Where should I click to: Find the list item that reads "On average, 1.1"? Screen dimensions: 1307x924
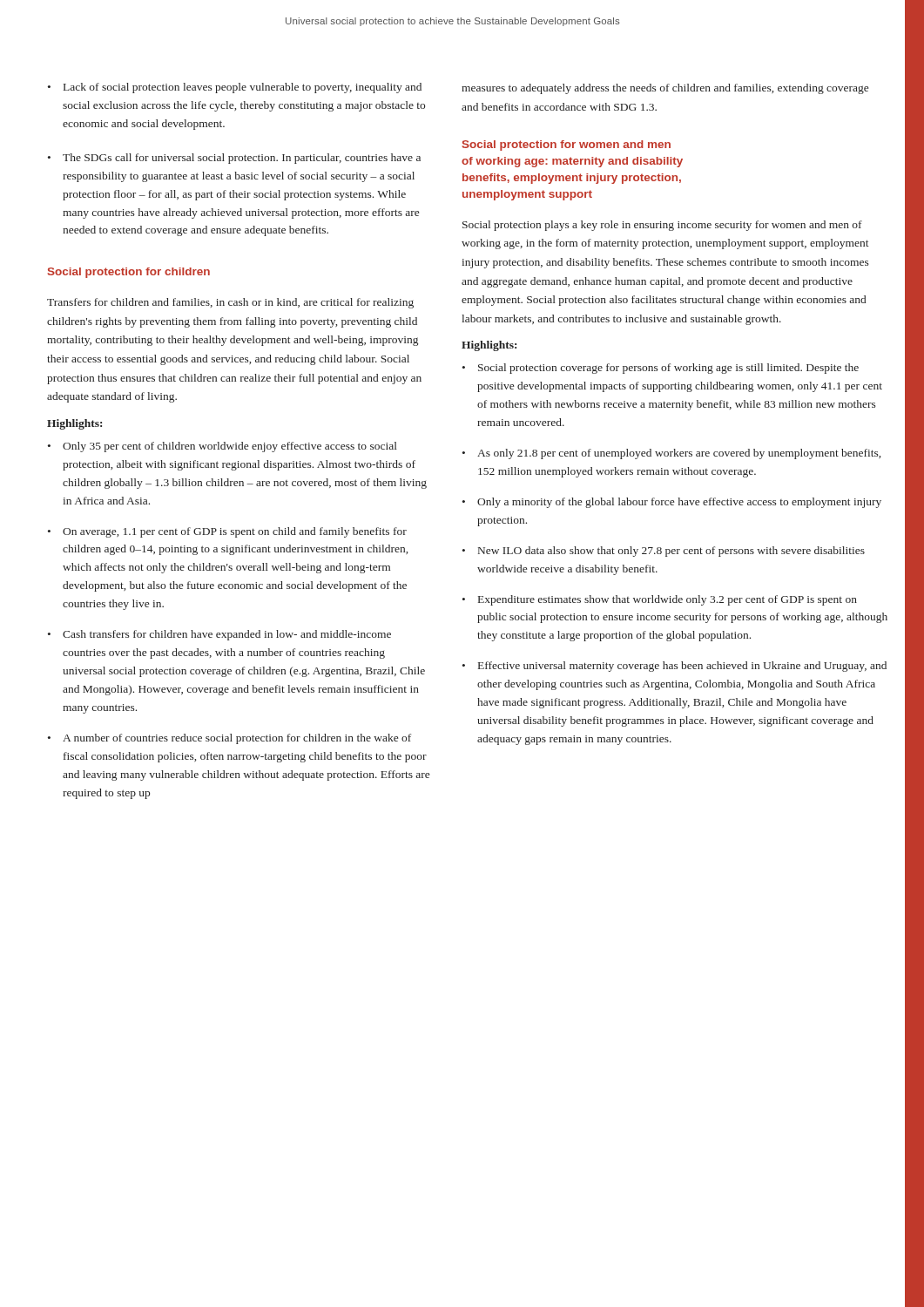click(236, 567)
